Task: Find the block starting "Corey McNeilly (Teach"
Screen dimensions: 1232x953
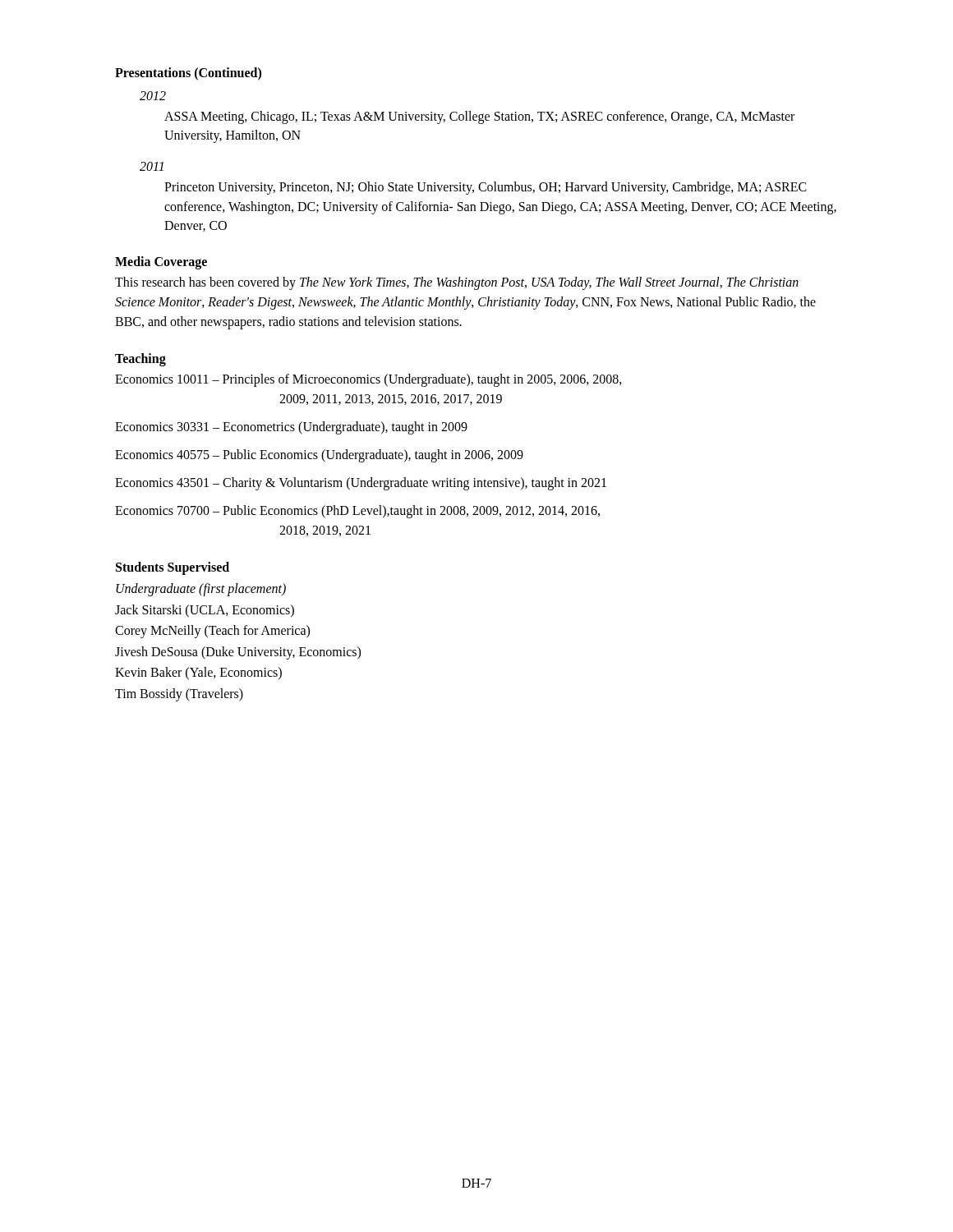Action: click(x=213, y=630)
